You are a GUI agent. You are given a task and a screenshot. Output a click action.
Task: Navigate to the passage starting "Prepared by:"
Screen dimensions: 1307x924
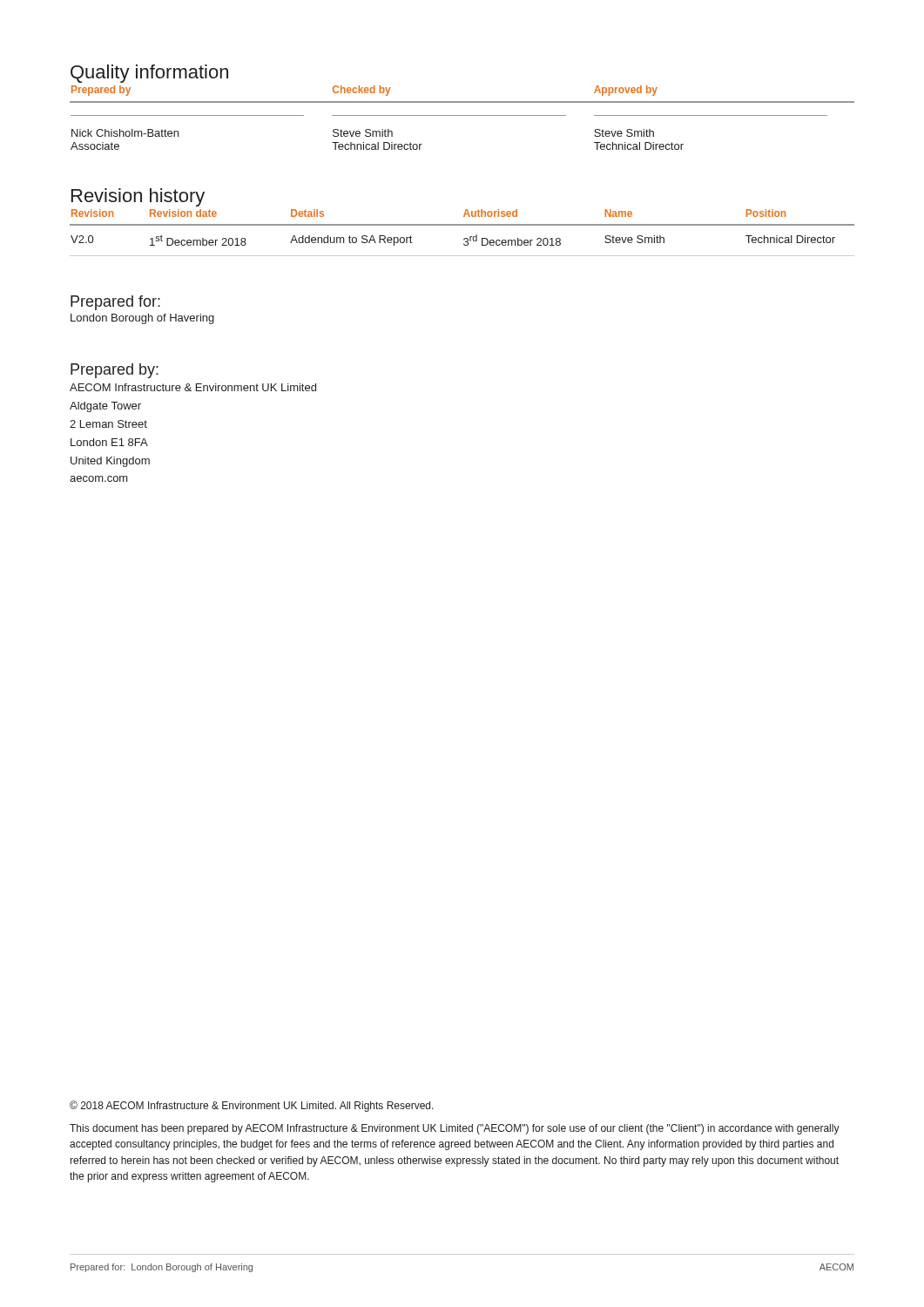click(x=115, y=370)
